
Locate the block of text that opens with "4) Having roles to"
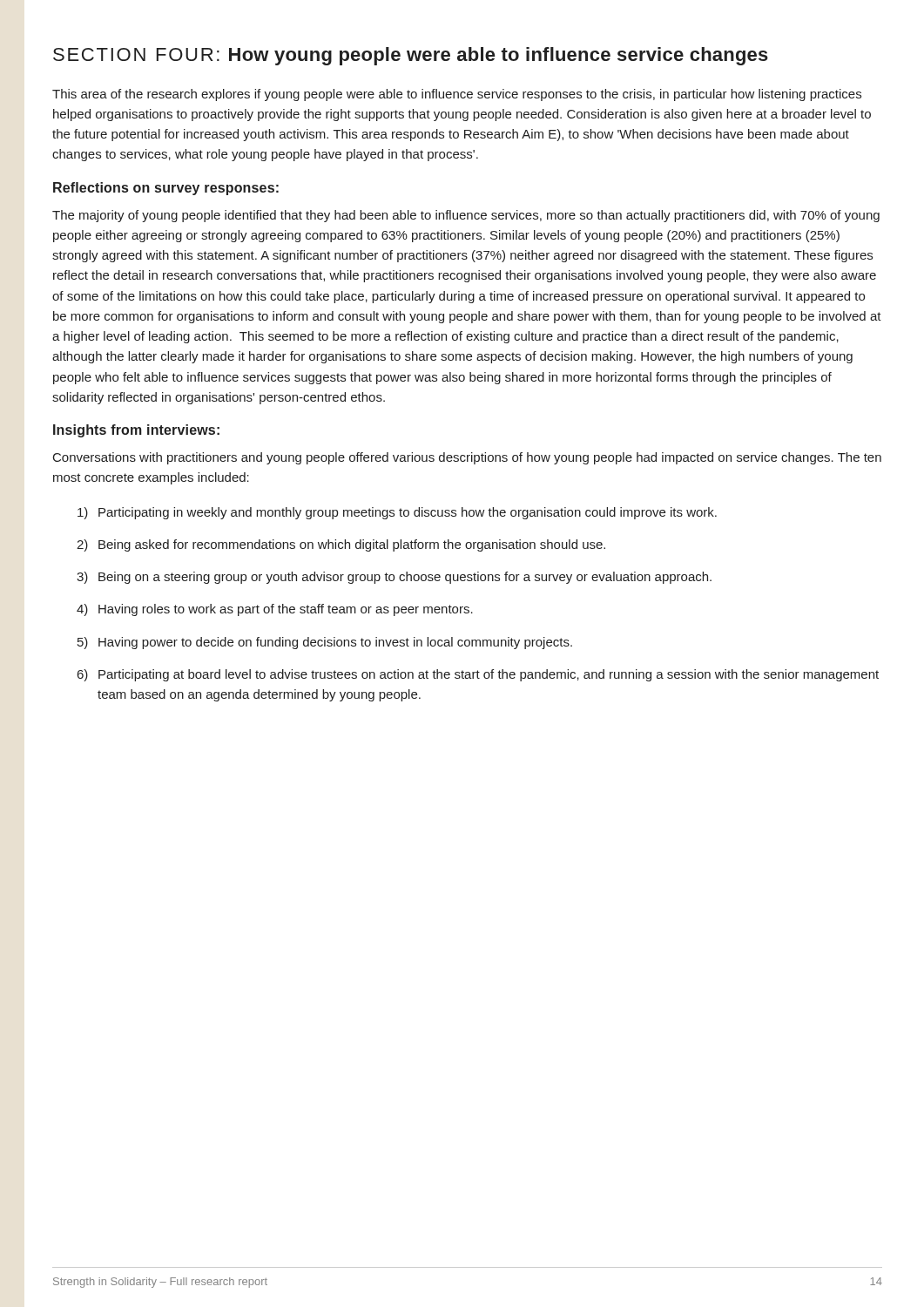coord(467,609)
